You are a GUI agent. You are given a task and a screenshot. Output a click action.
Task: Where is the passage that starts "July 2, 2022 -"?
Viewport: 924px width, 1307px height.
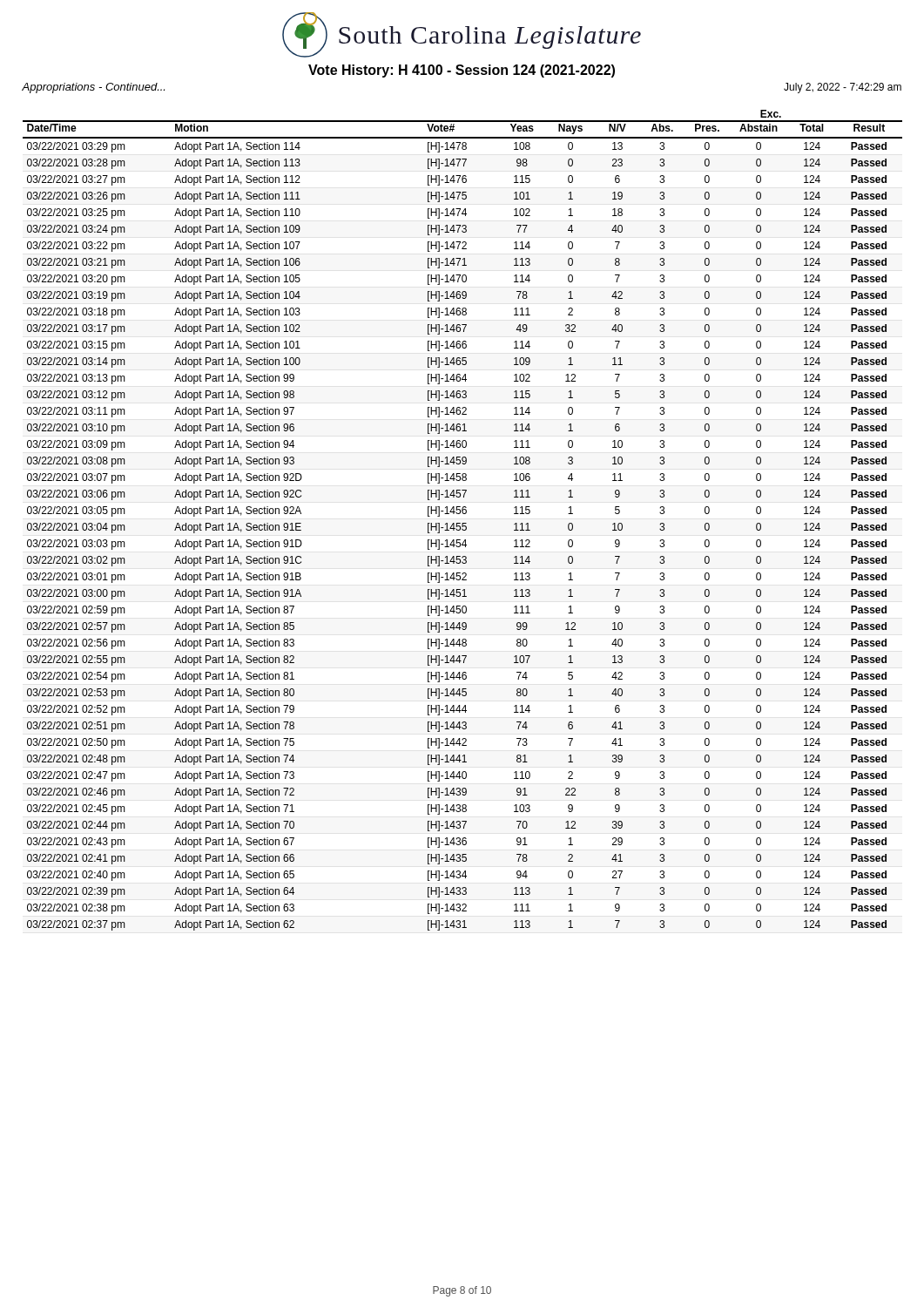pos(843,87)
